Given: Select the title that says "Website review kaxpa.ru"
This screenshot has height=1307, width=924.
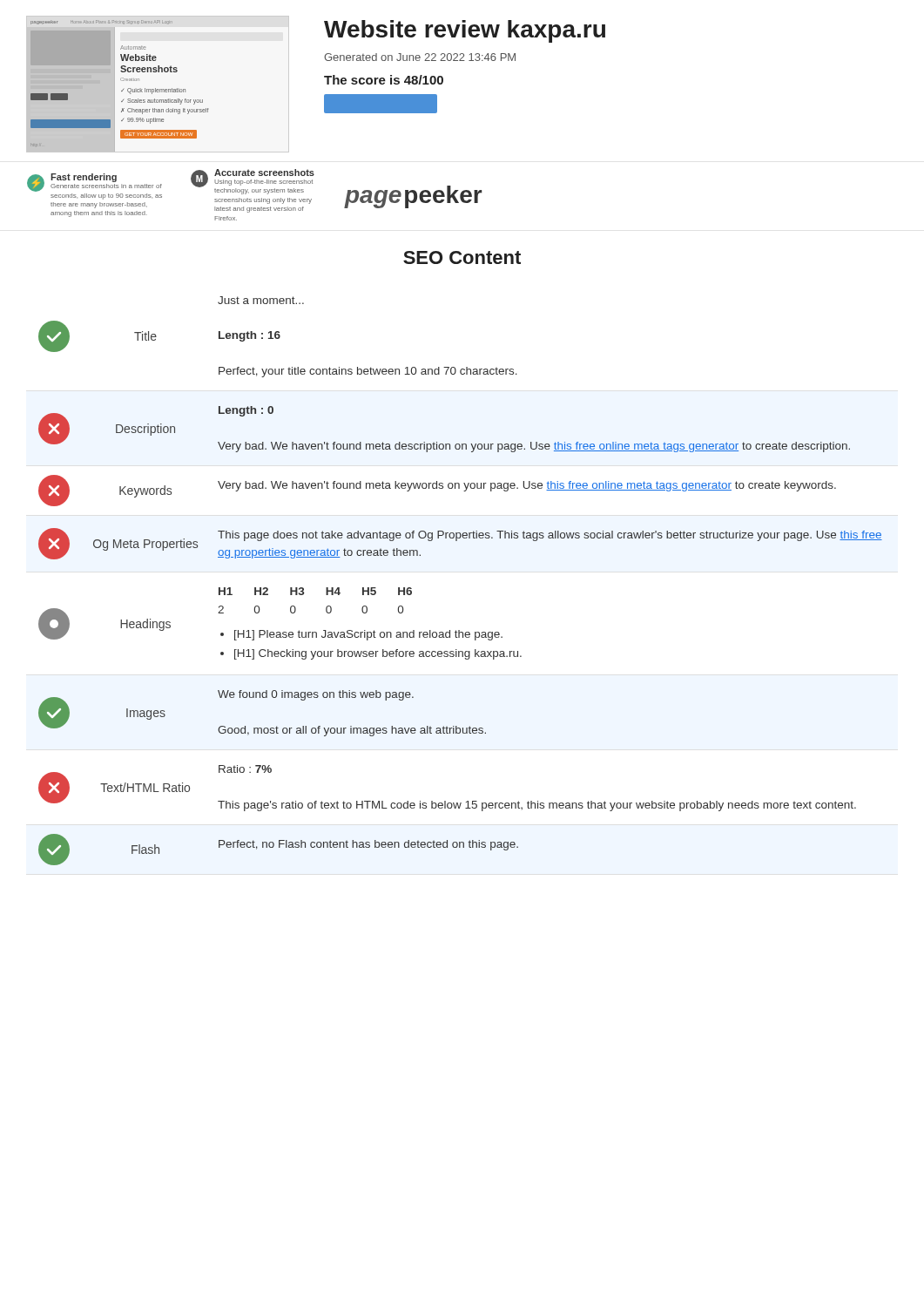Looking at the screenshot, I should [x=611, y=30].
